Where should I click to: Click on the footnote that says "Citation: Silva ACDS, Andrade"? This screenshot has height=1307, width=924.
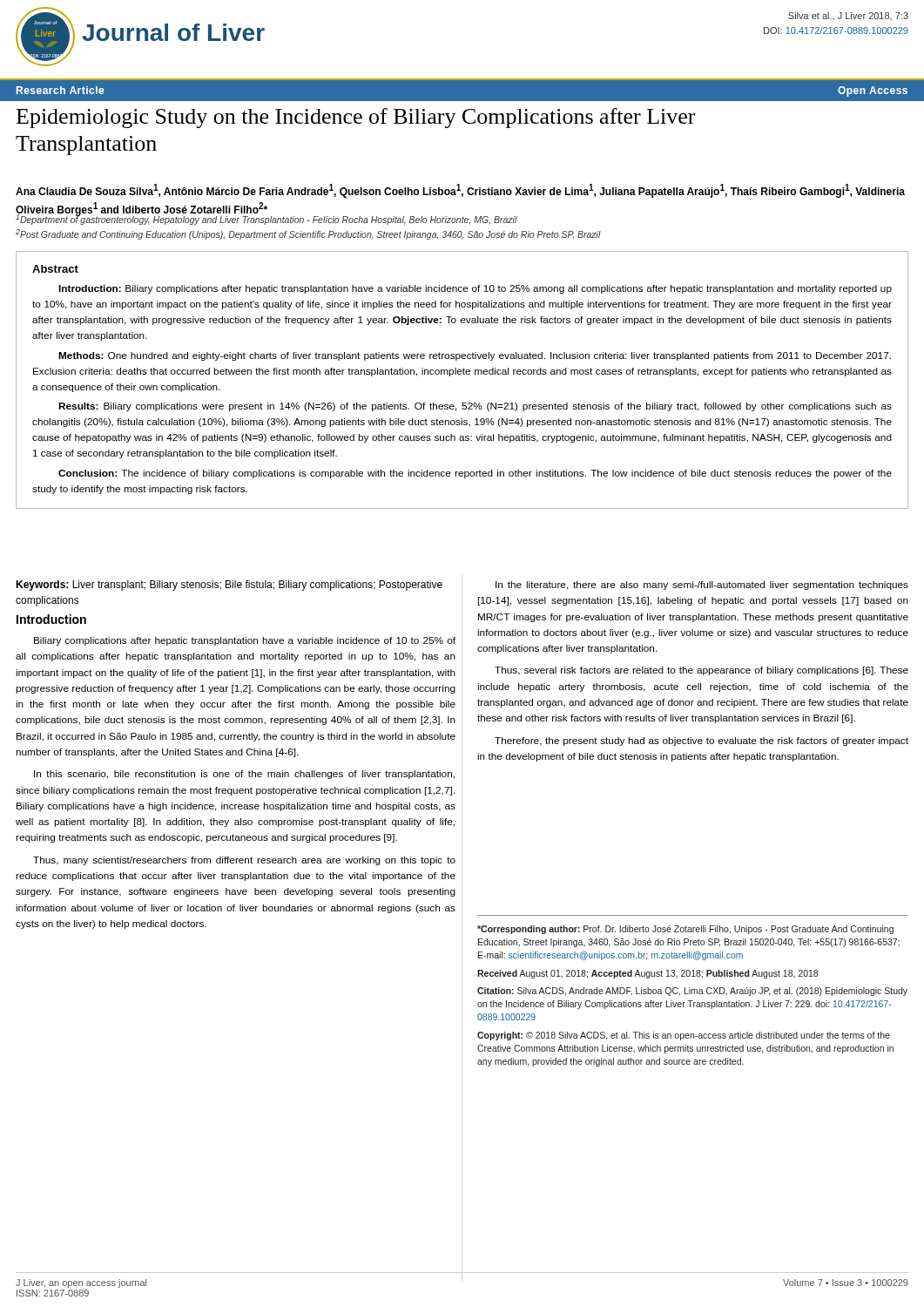pyautogui.click(x=692, y=1004)
